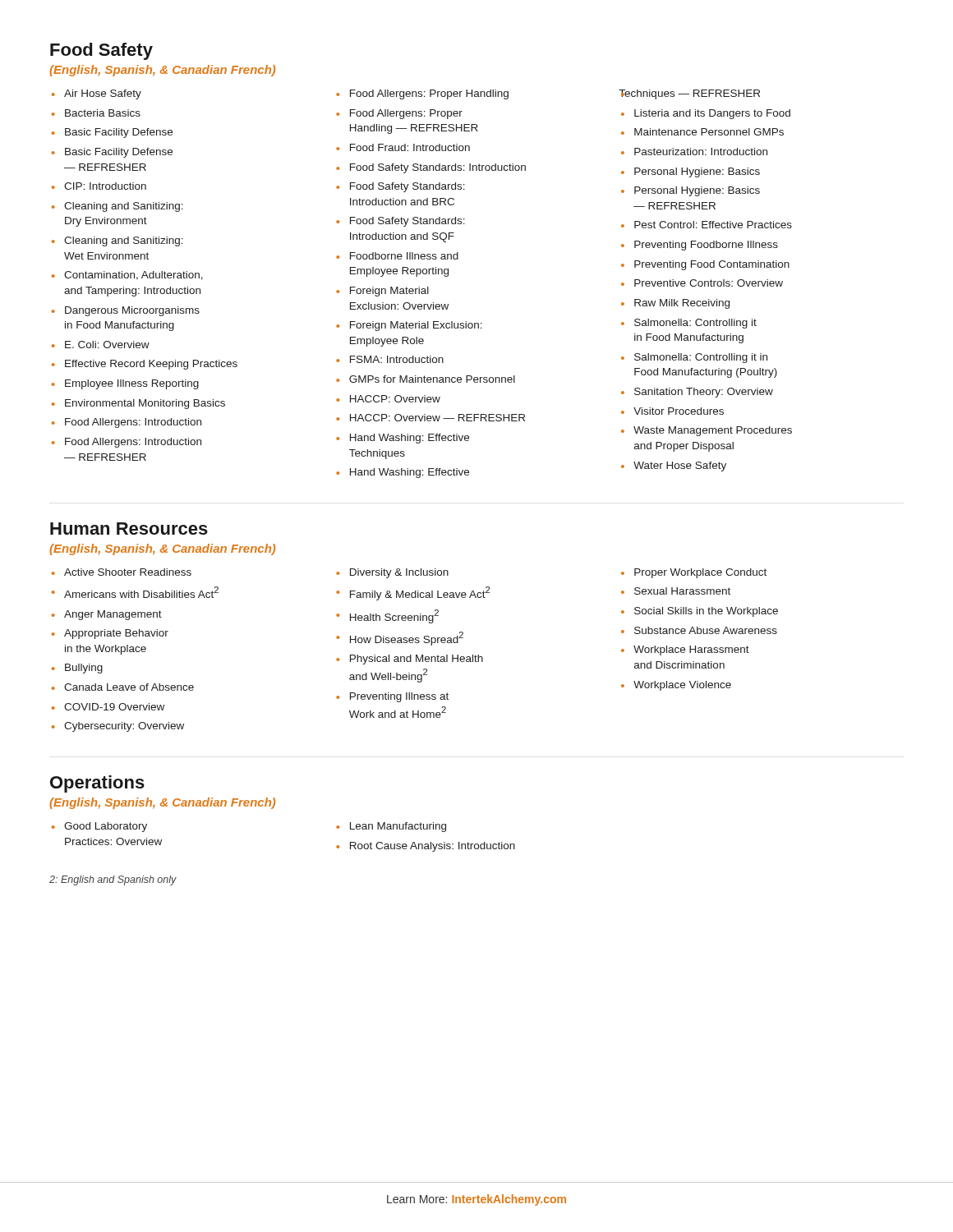Locate the list item containing "GMPs for Maintenance Personnel"
Image resolution: width=953 pixels, height=1232 pixels.
432,379
